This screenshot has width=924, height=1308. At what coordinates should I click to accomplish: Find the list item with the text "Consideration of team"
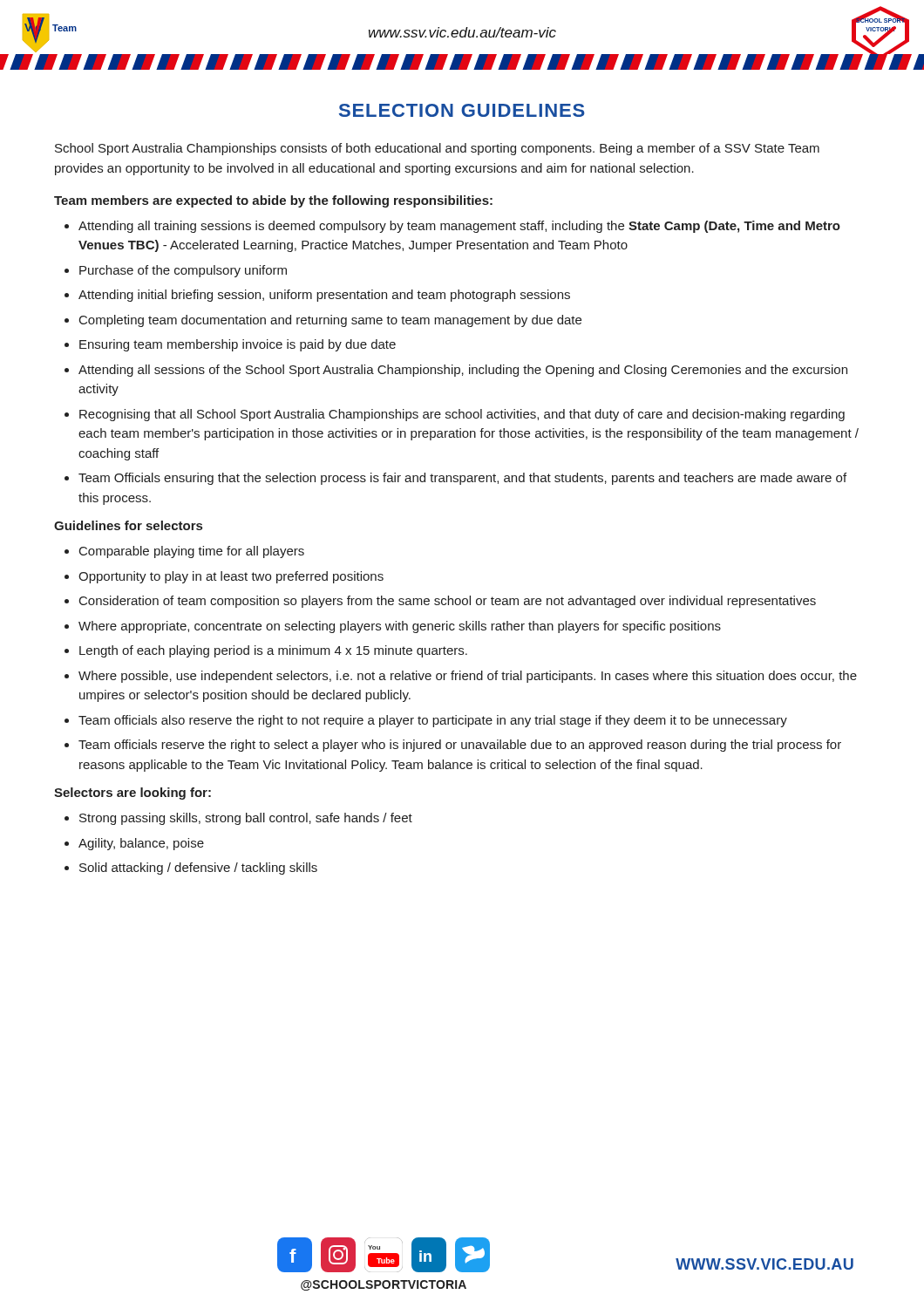coord(447,600)
